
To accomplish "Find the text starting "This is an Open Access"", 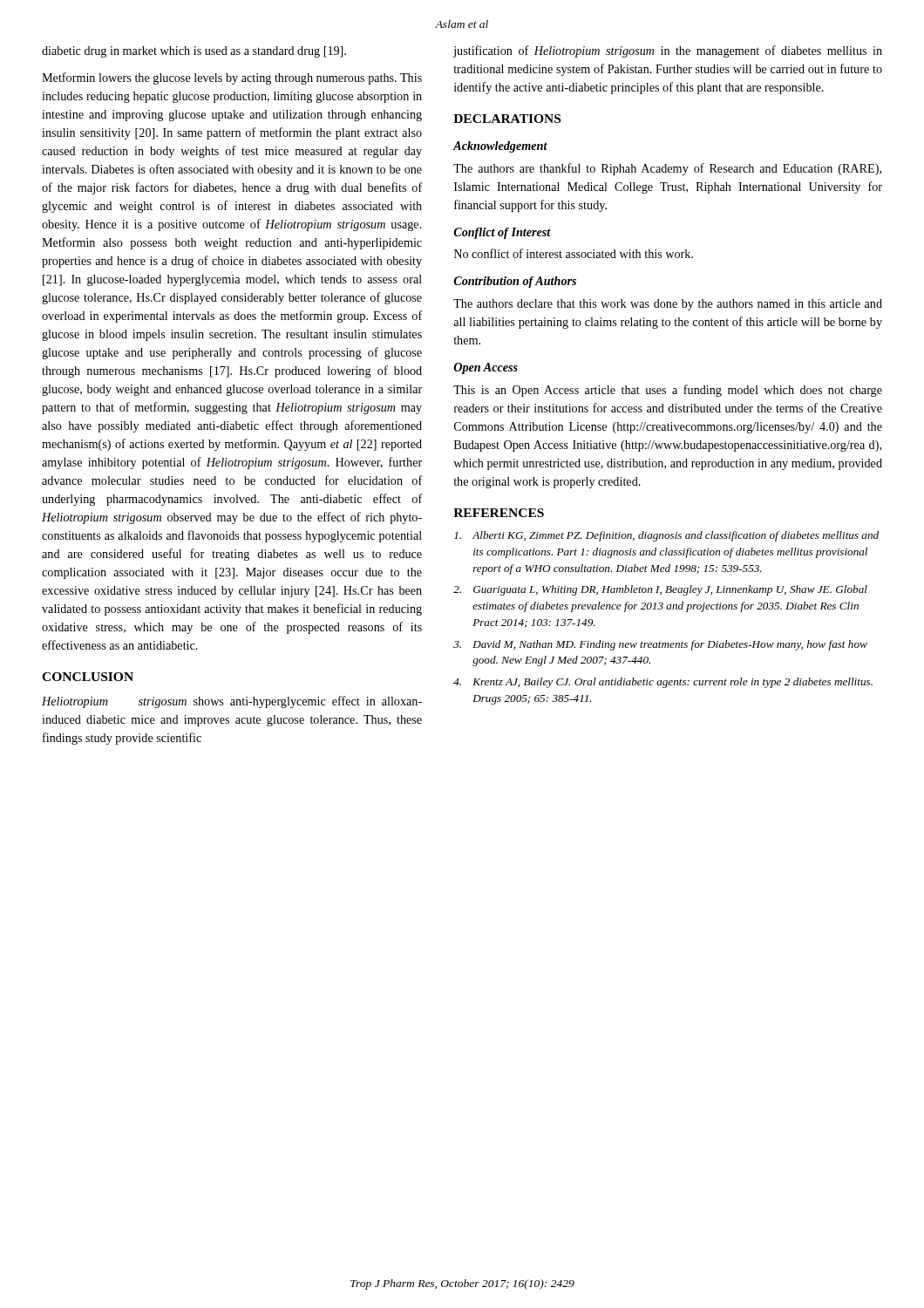I will [668, 435].
